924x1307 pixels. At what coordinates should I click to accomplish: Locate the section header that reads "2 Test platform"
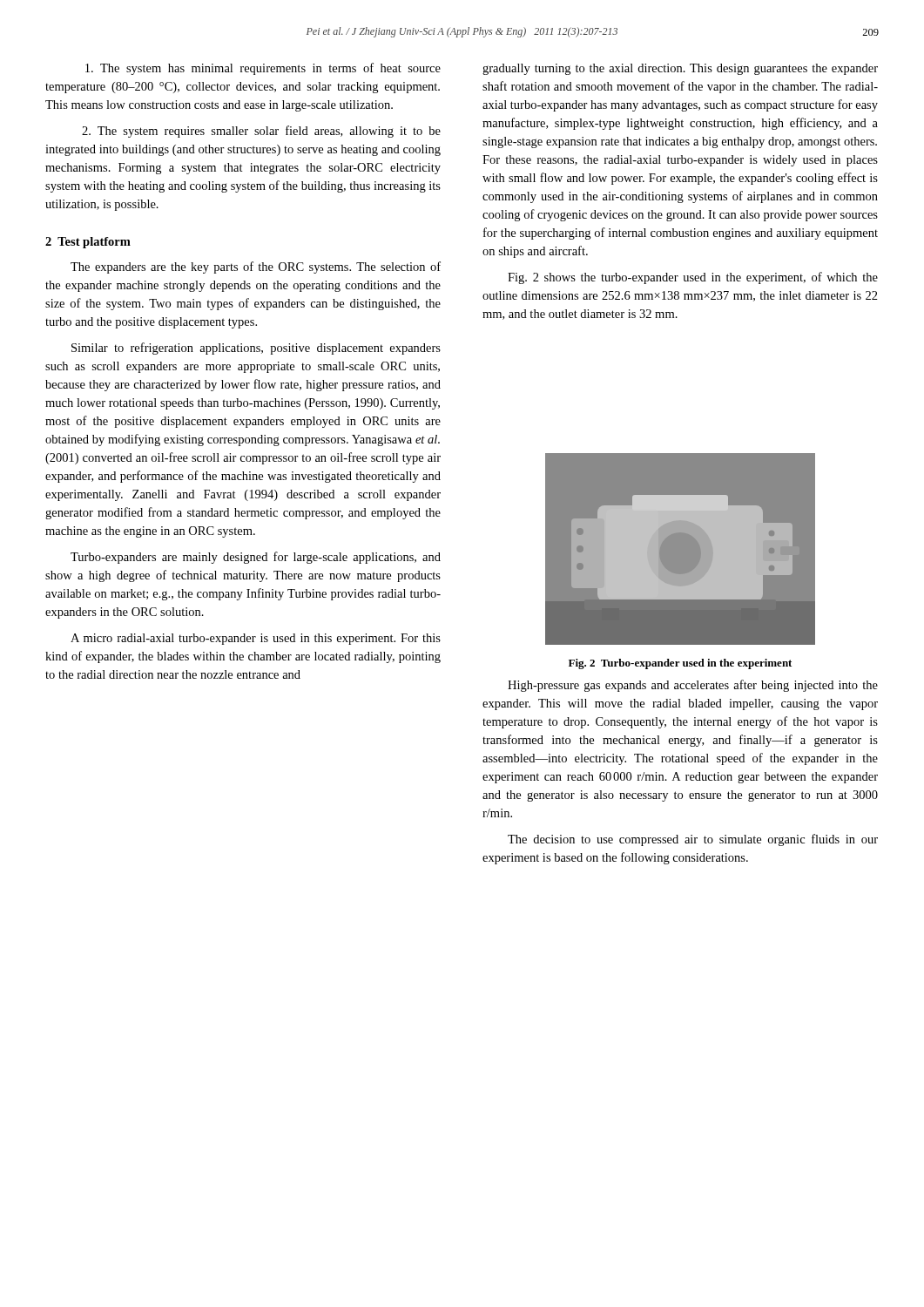tap(88, 241)
